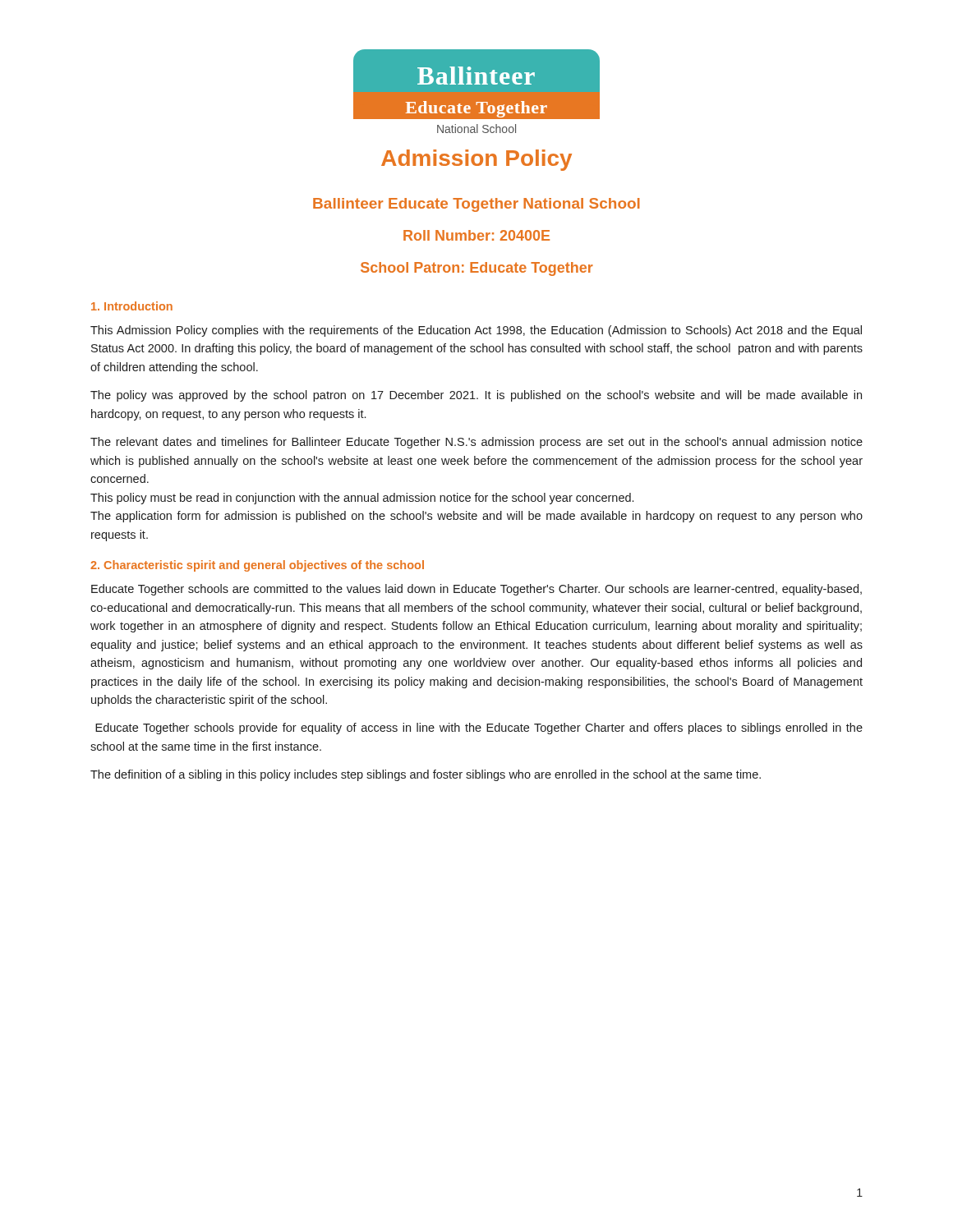Find the element starting "Ballinteer Educate Together National School"
This screenshot has width=953, height=1232.
coord(476,203)
